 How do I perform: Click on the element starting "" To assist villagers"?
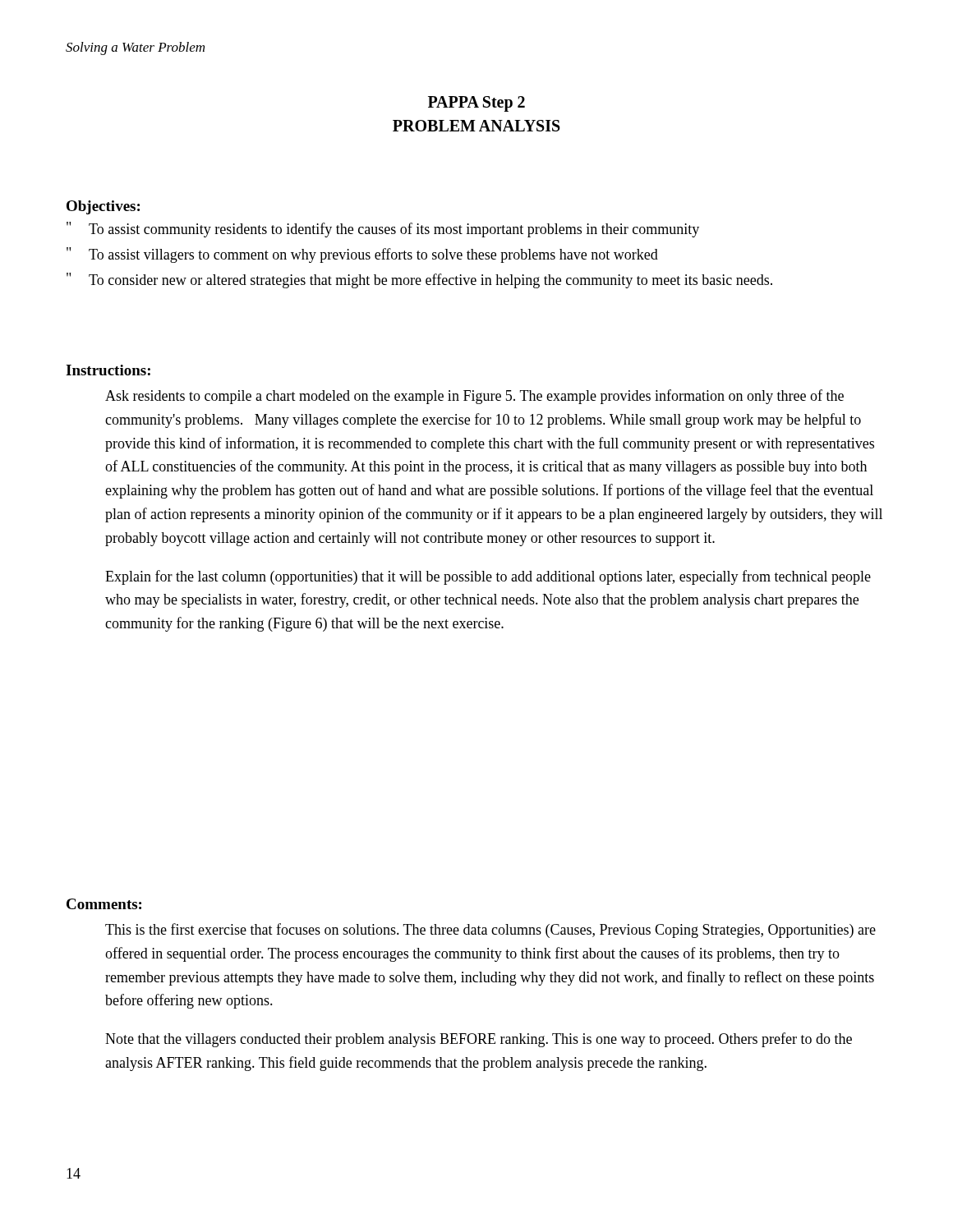(476, 255)
